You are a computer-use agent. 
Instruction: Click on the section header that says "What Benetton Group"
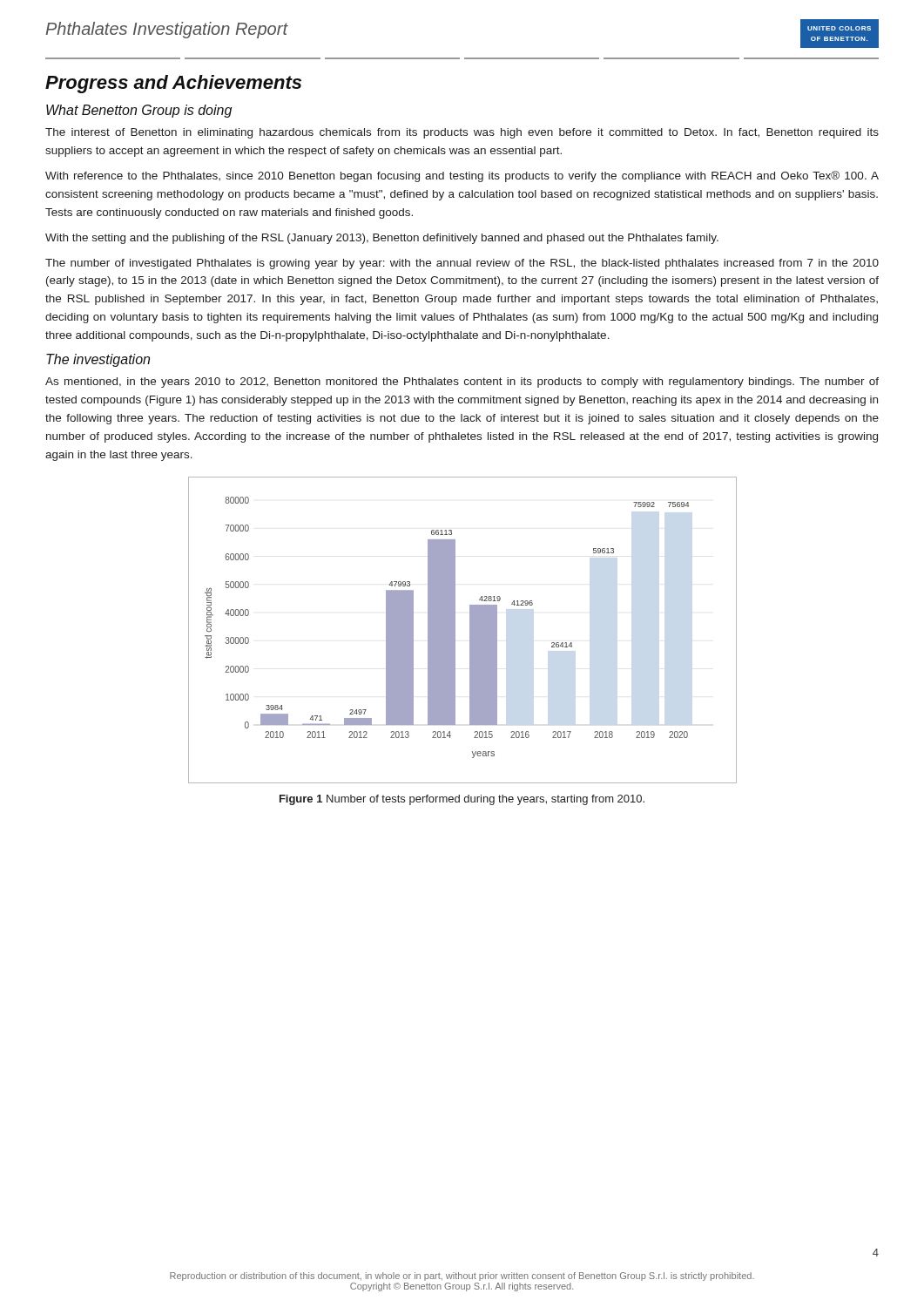[x=139, y=111]
